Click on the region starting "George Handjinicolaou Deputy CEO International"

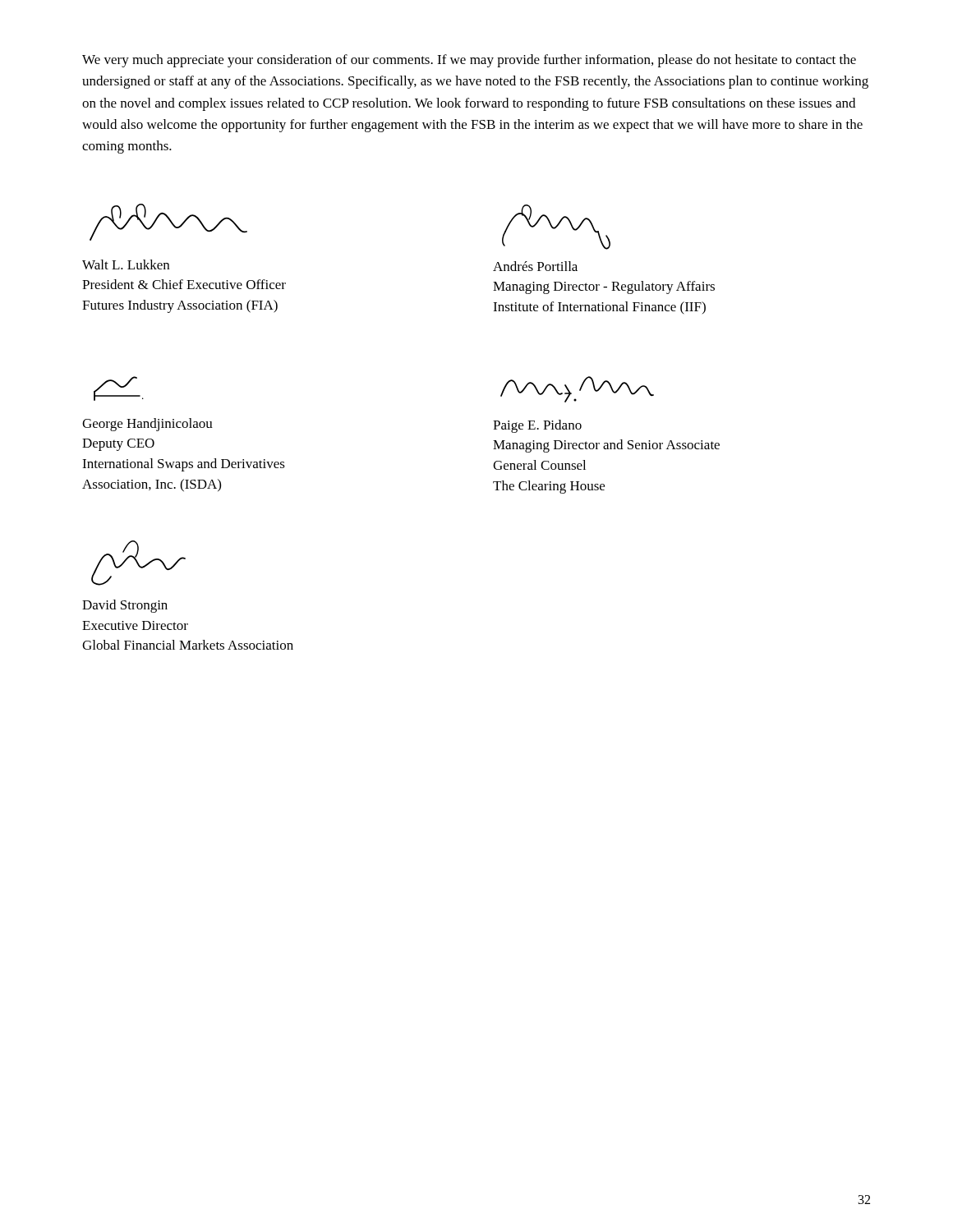pyautogui.click(x=271, y=454)
